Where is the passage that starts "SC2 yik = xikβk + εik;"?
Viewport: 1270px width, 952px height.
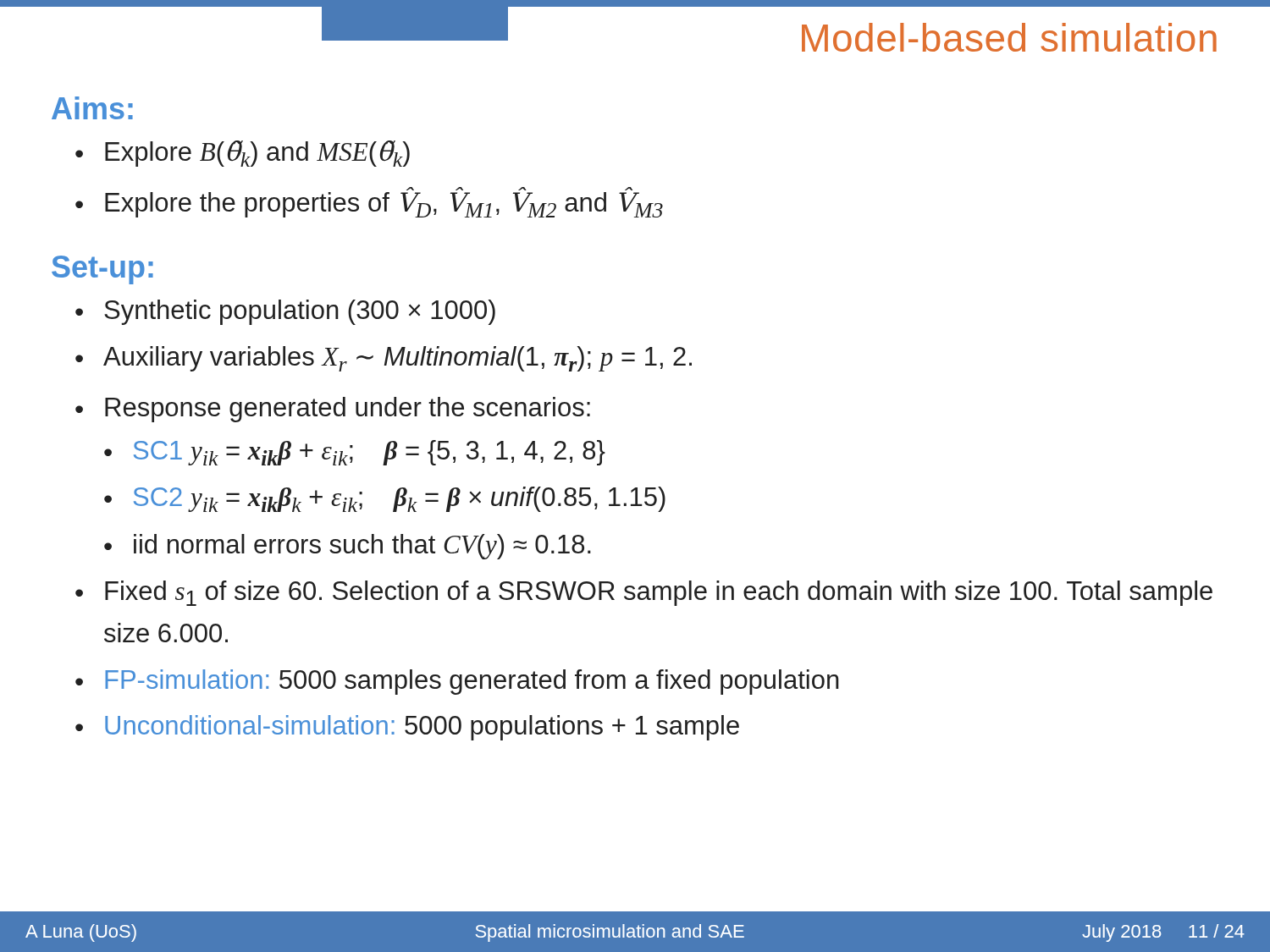(399, 500)
